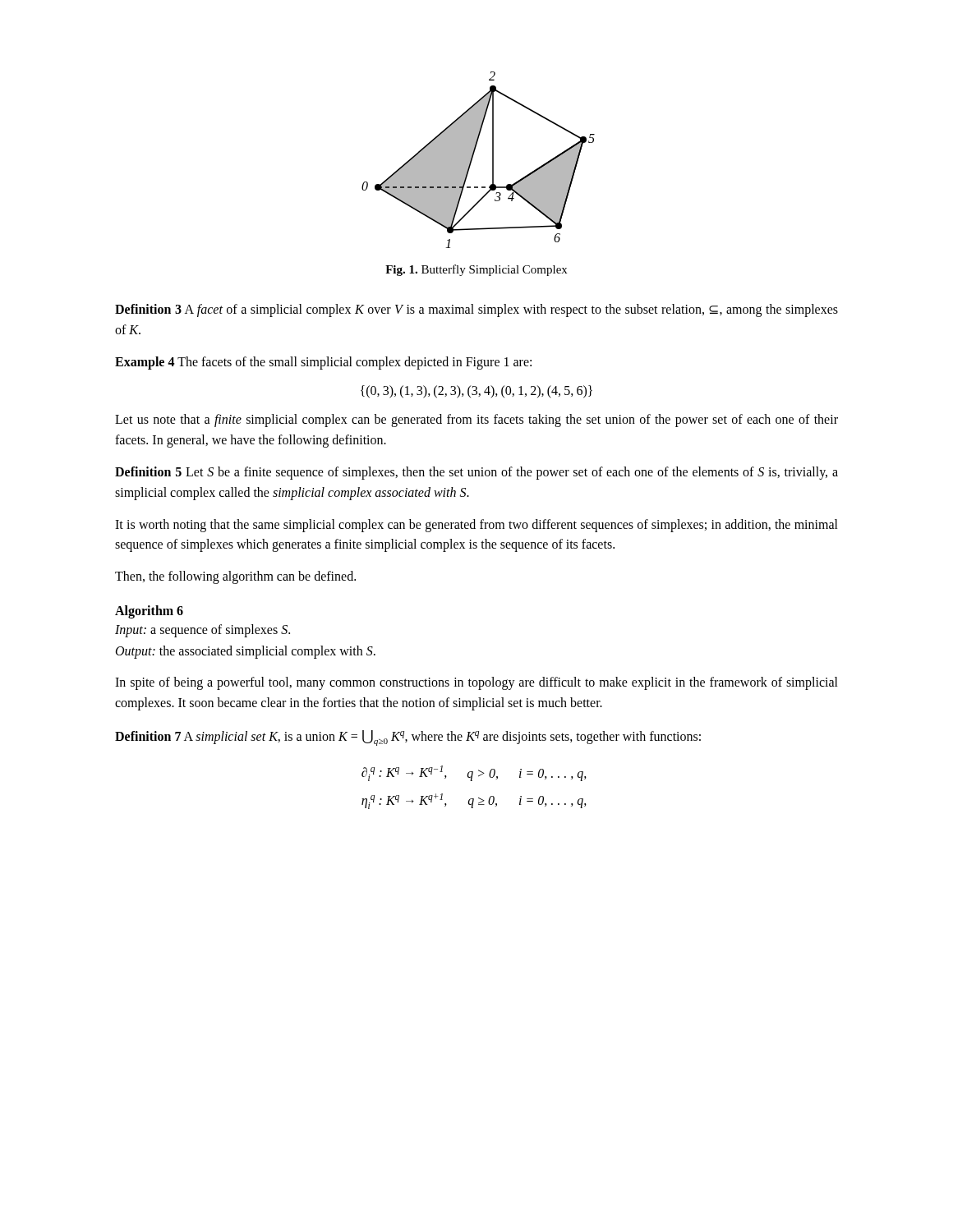
Task: Select the text block starting "Example 4 The facets of the small simplicial"
Action: [x=324, y=361]
